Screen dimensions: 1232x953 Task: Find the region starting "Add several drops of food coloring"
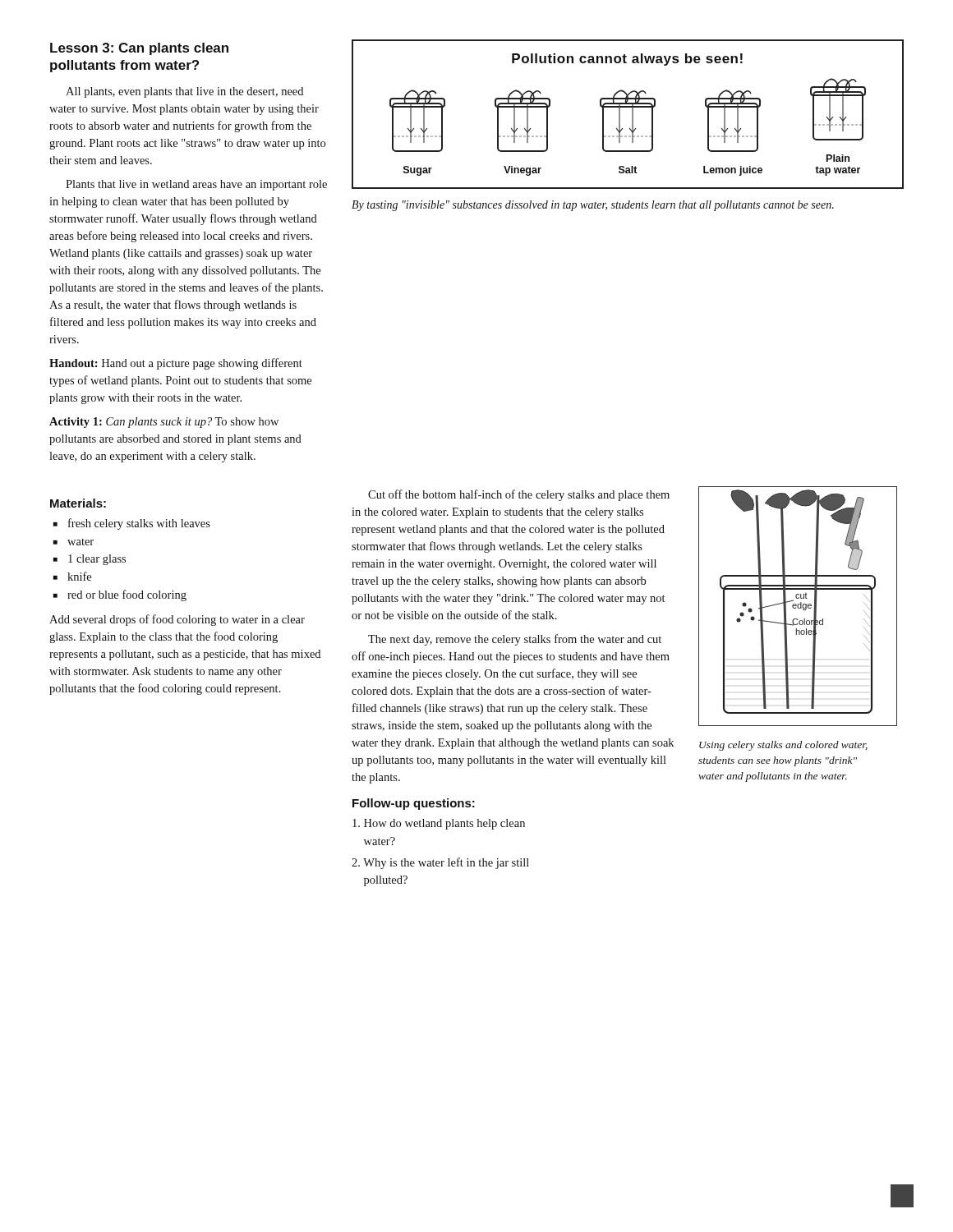click(x=185, y=654)
